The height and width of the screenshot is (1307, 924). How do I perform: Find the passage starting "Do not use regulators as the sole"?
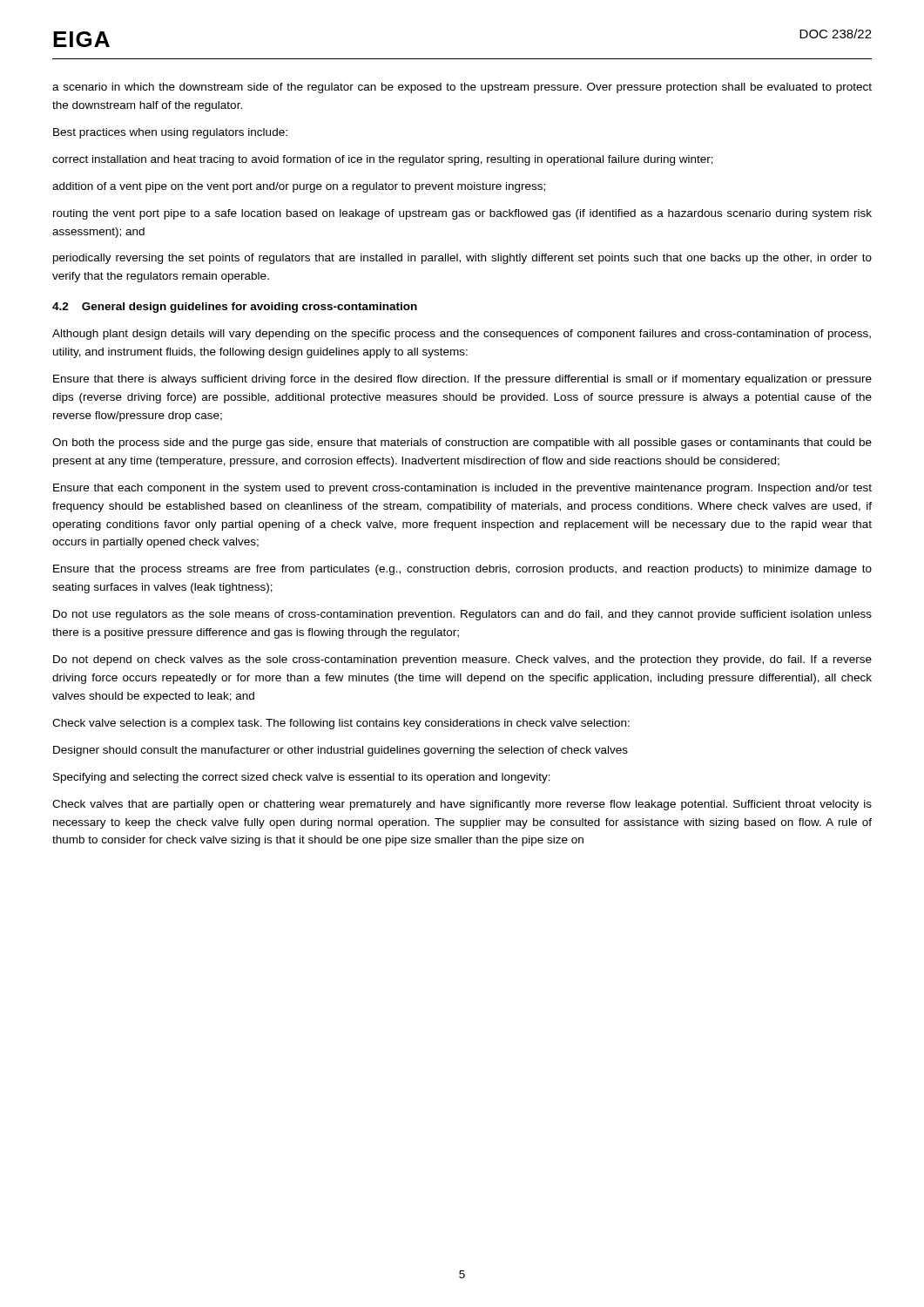point(462,623)
